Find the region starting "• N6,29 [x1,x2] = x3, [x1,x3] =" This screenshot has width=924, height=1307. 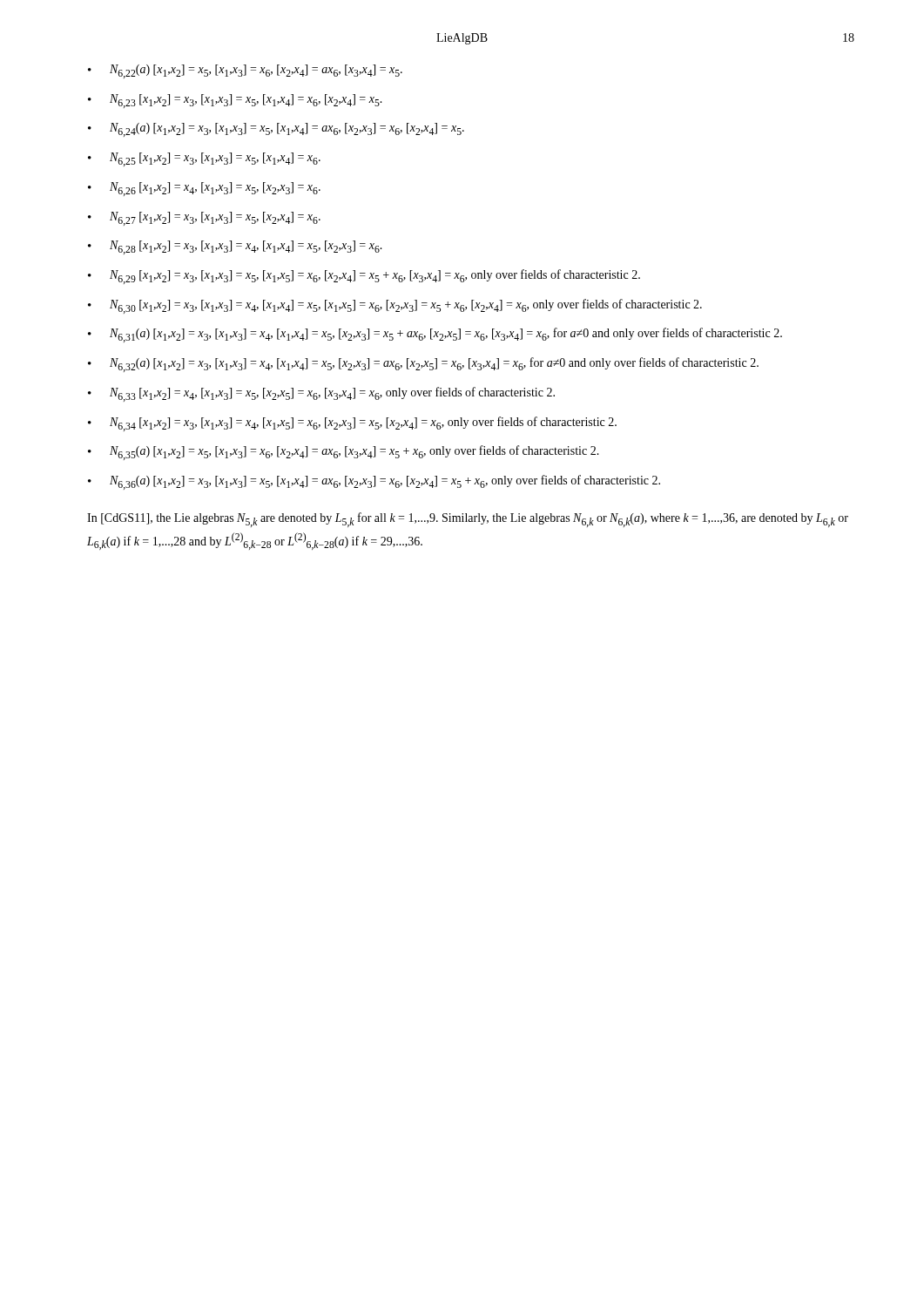click(x=470, y=277)
